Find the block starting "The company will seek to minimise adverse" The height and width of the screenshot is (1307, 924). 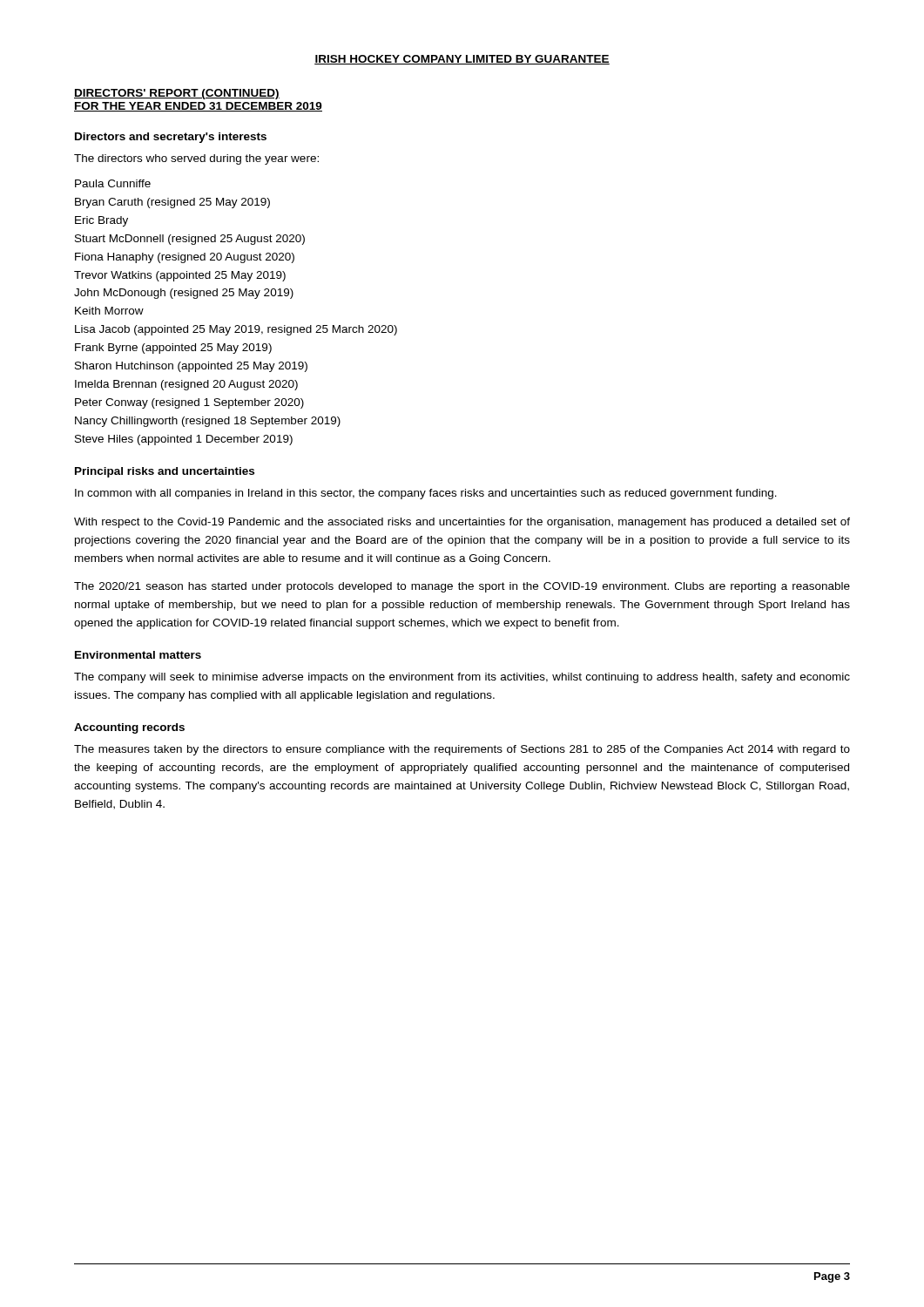point(462,686)
